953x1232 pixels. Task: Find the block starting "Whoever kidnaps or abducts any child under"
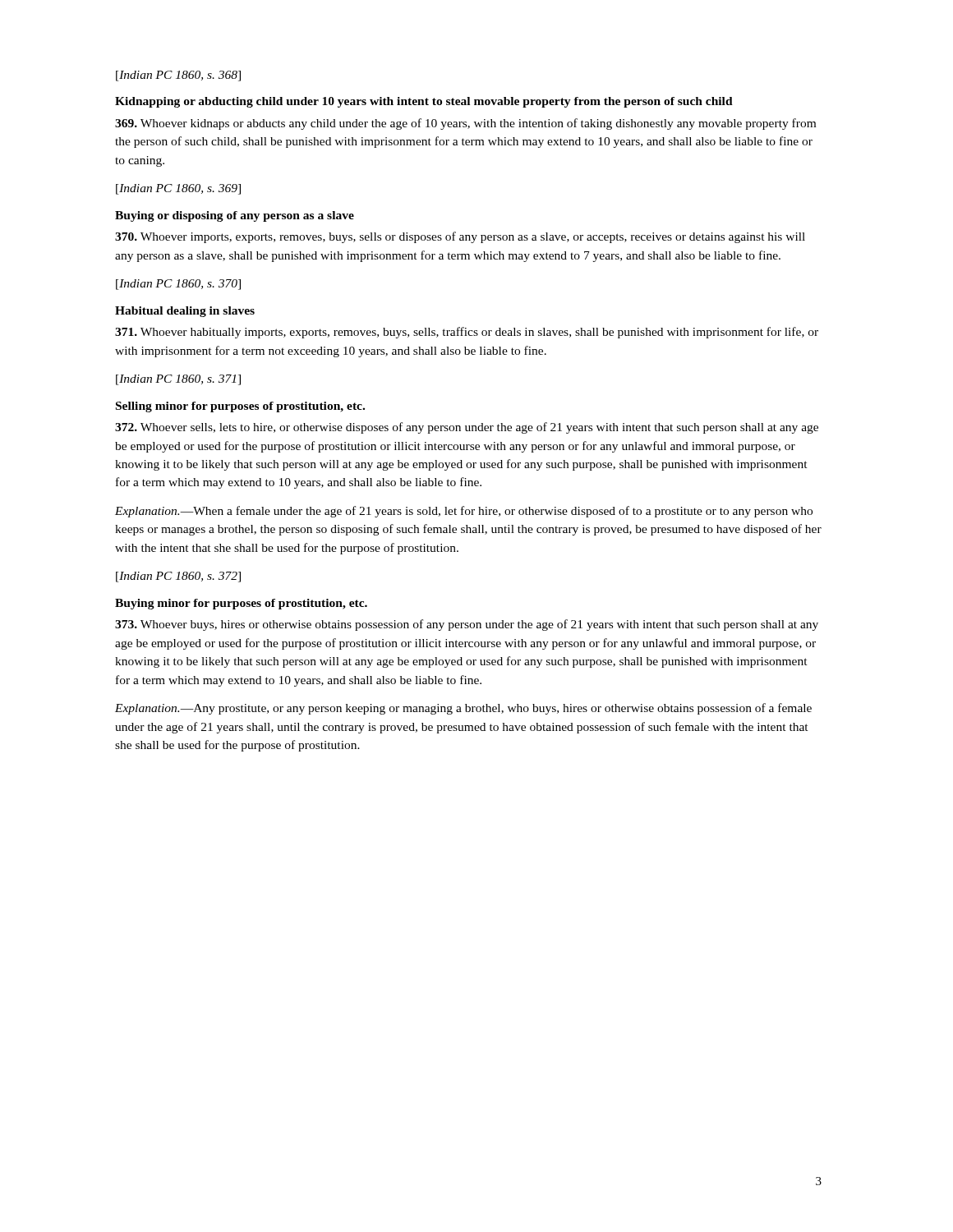tap(468, 142)
